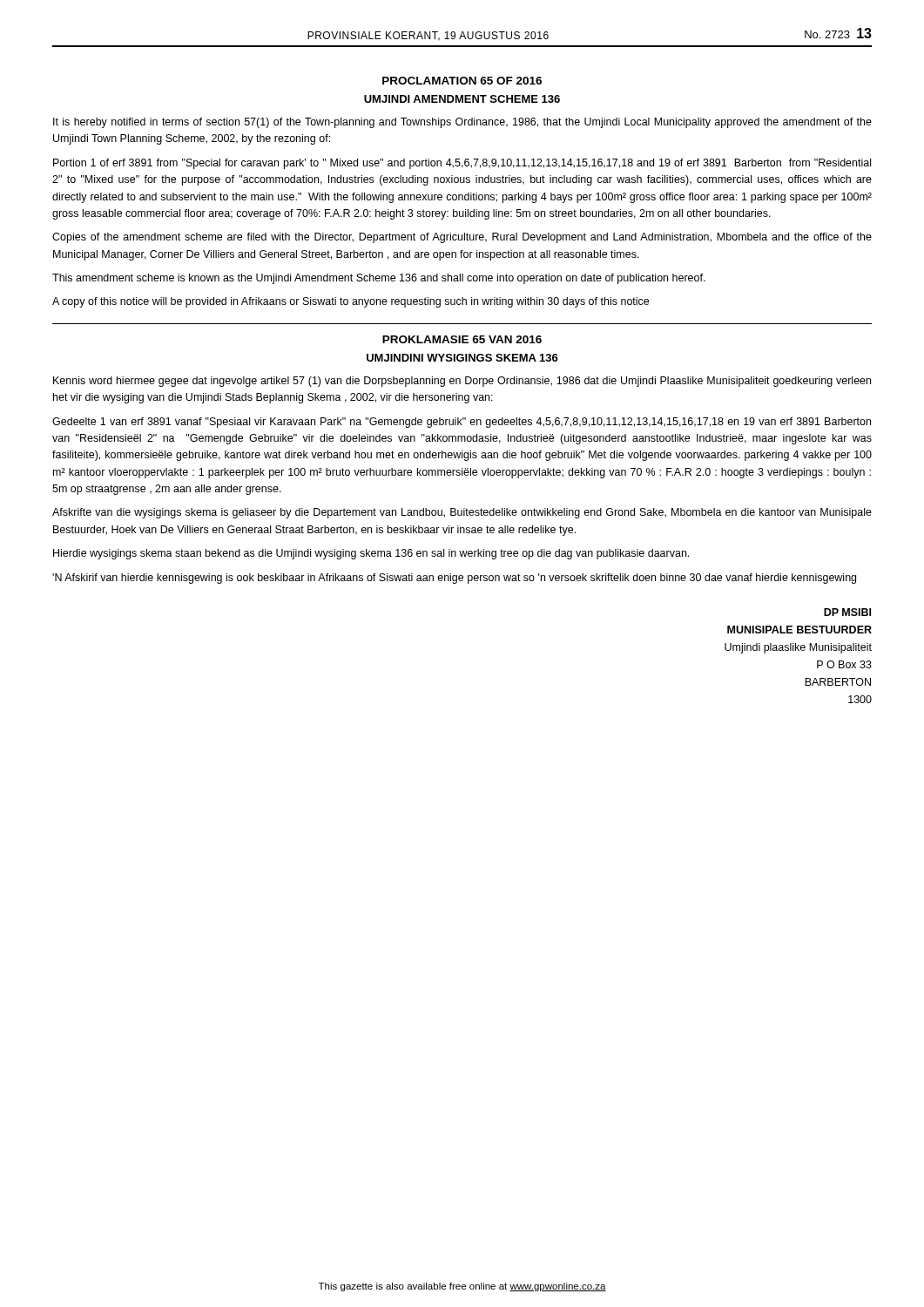Find the text block that says "It is hereby notified in terms of section"
Screen dimensions: 1307x924
point(462,130)
